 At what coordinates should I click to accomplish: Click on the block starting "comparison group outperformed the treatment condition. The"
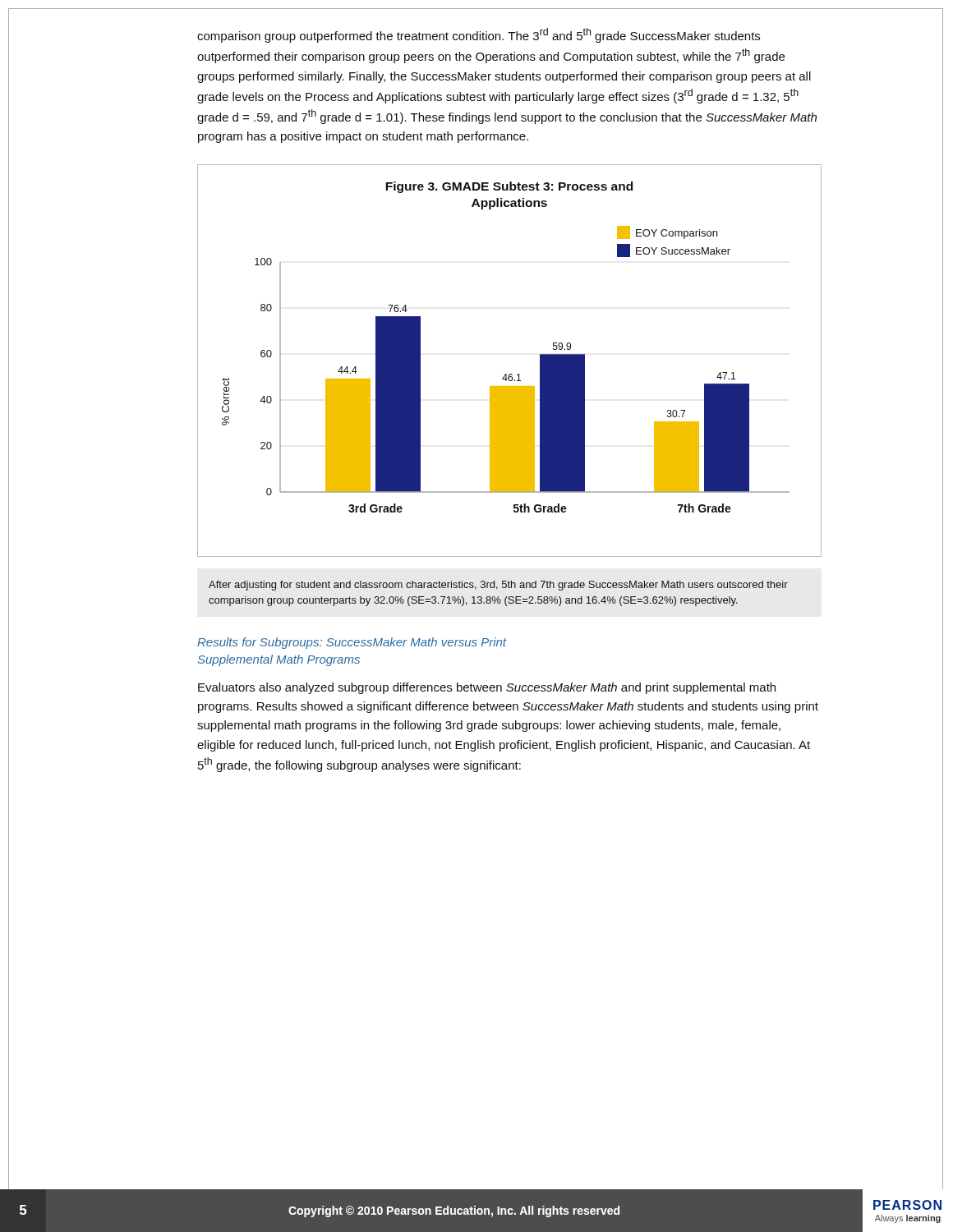(x=507, y=85)
